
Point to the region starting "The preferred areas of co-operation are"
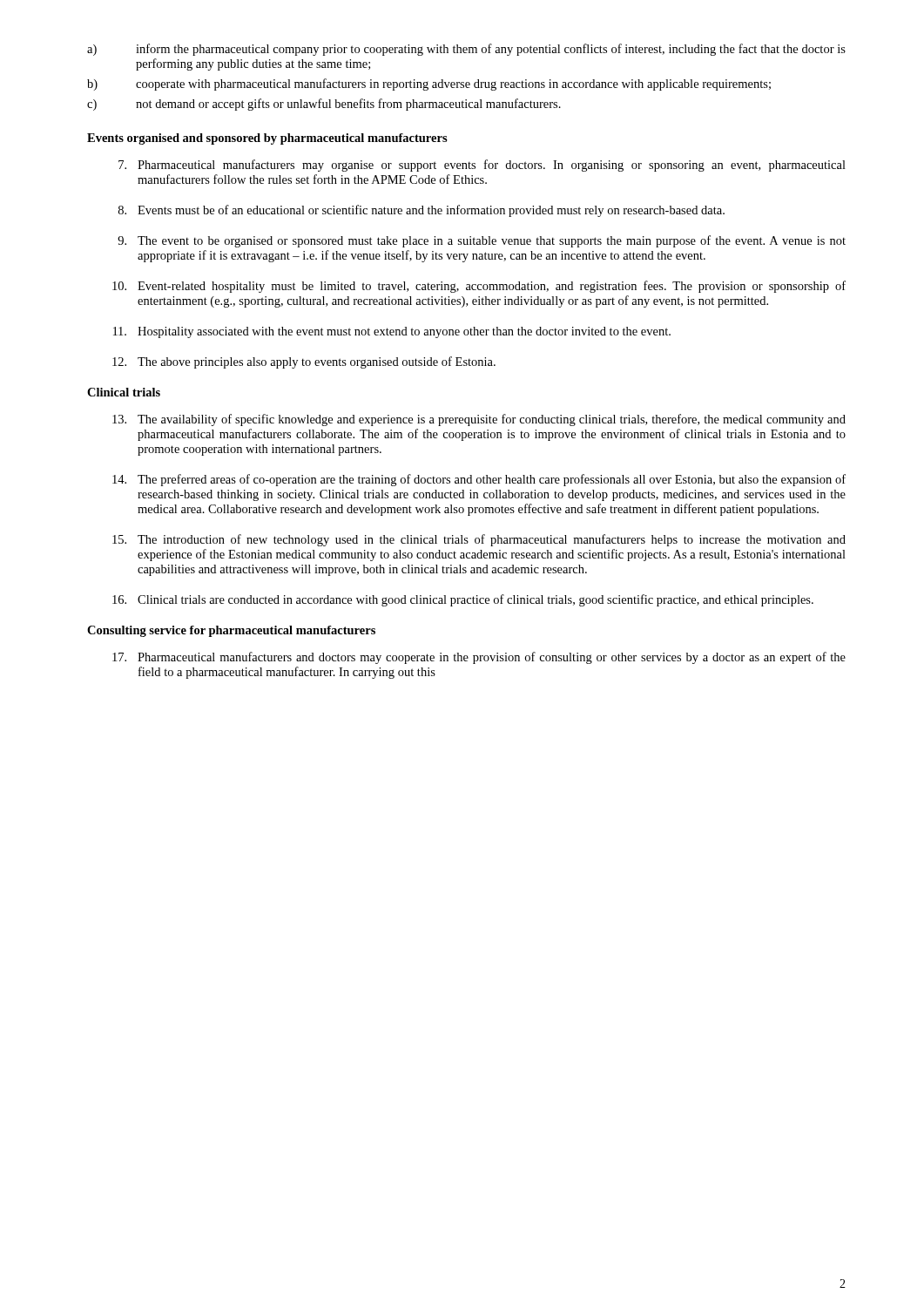(466, 494)
